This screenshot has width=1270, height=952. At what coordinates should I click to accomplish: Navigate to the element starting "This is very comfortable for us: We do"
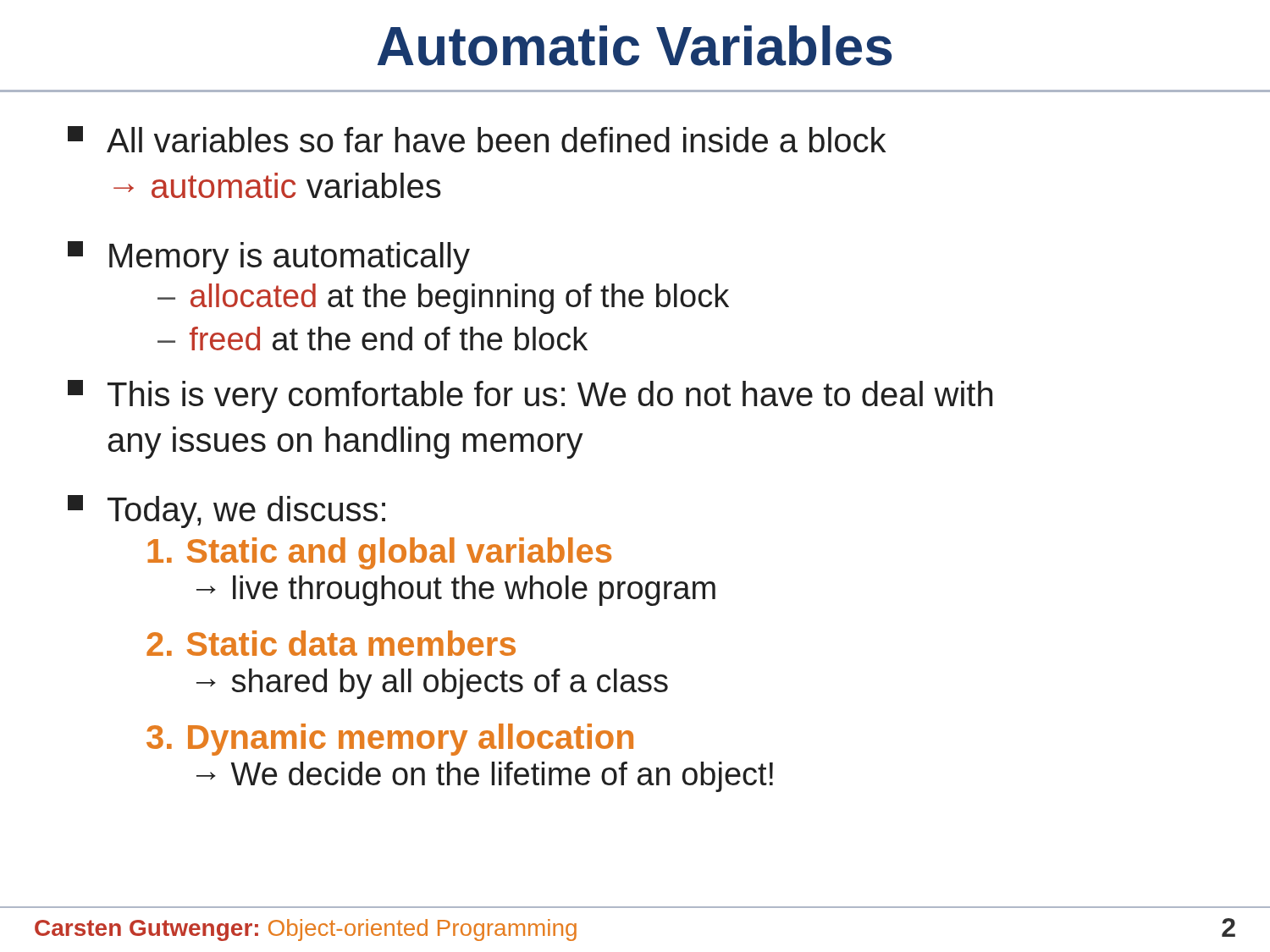click(531, 417)
